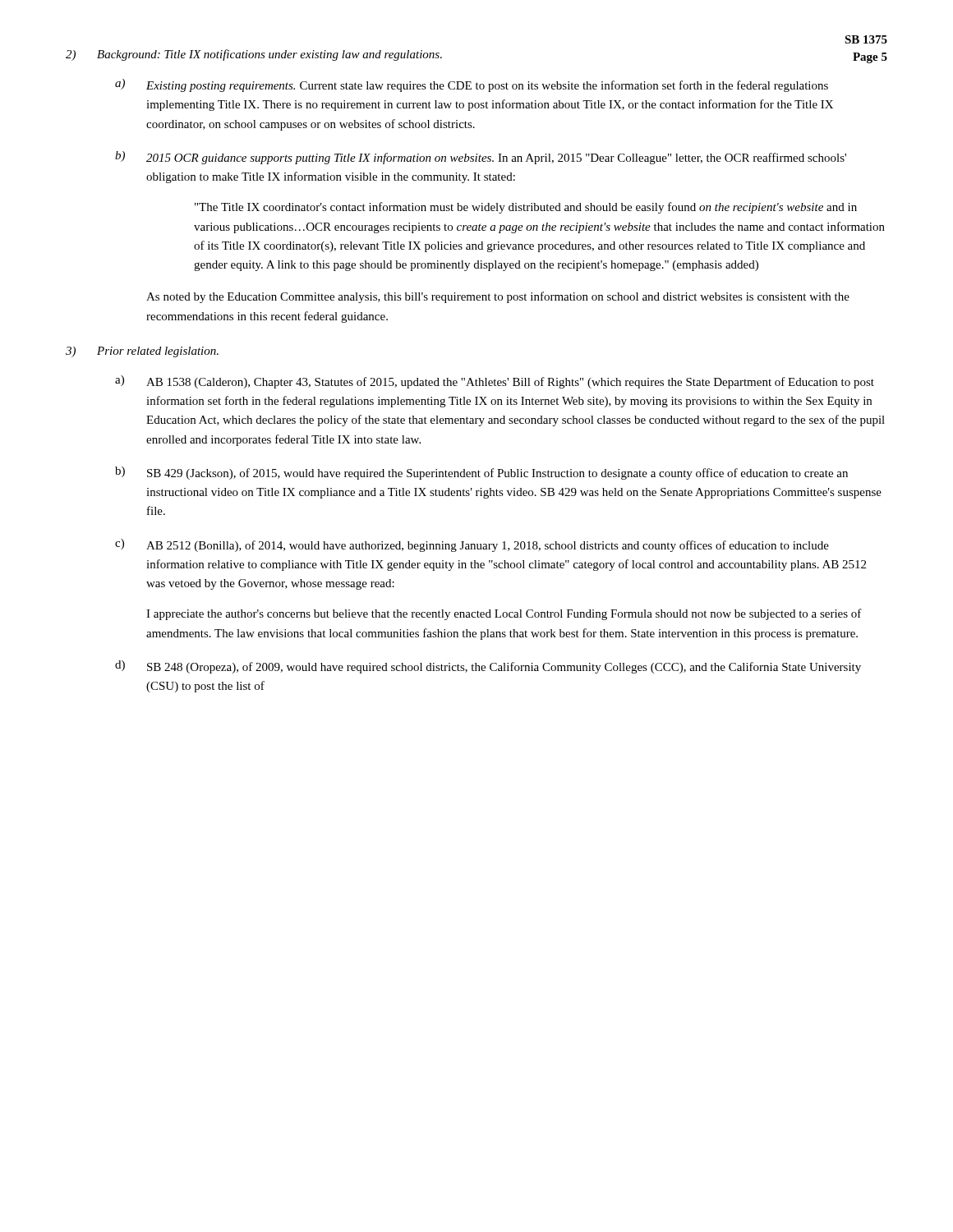Find the element starting "3) Prior related legislation."

[x=142, y=352]
